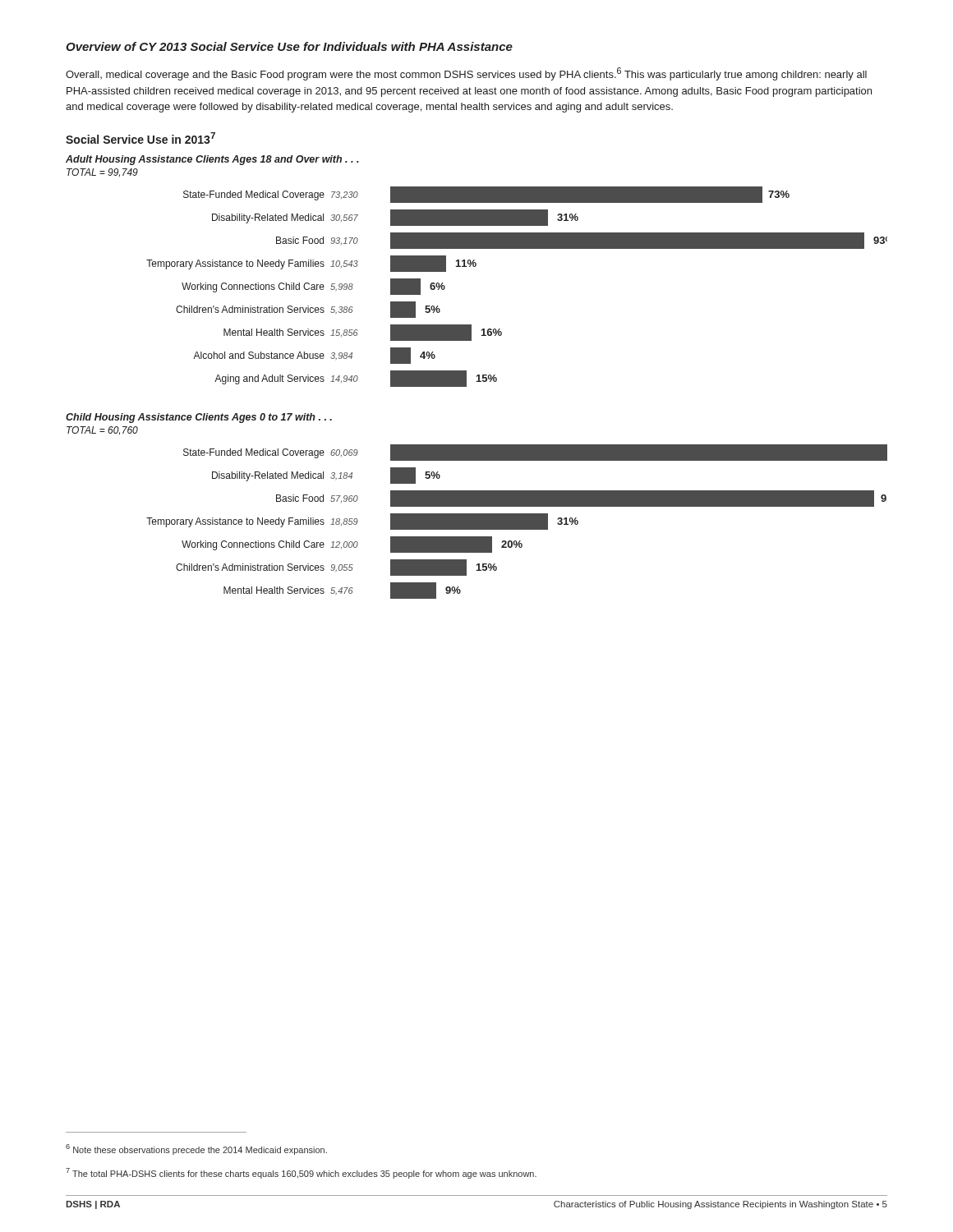Navigate to the block starting "Social Service Use in 20137"
This screenshot has height=1232, width=953.
point(140,138)
